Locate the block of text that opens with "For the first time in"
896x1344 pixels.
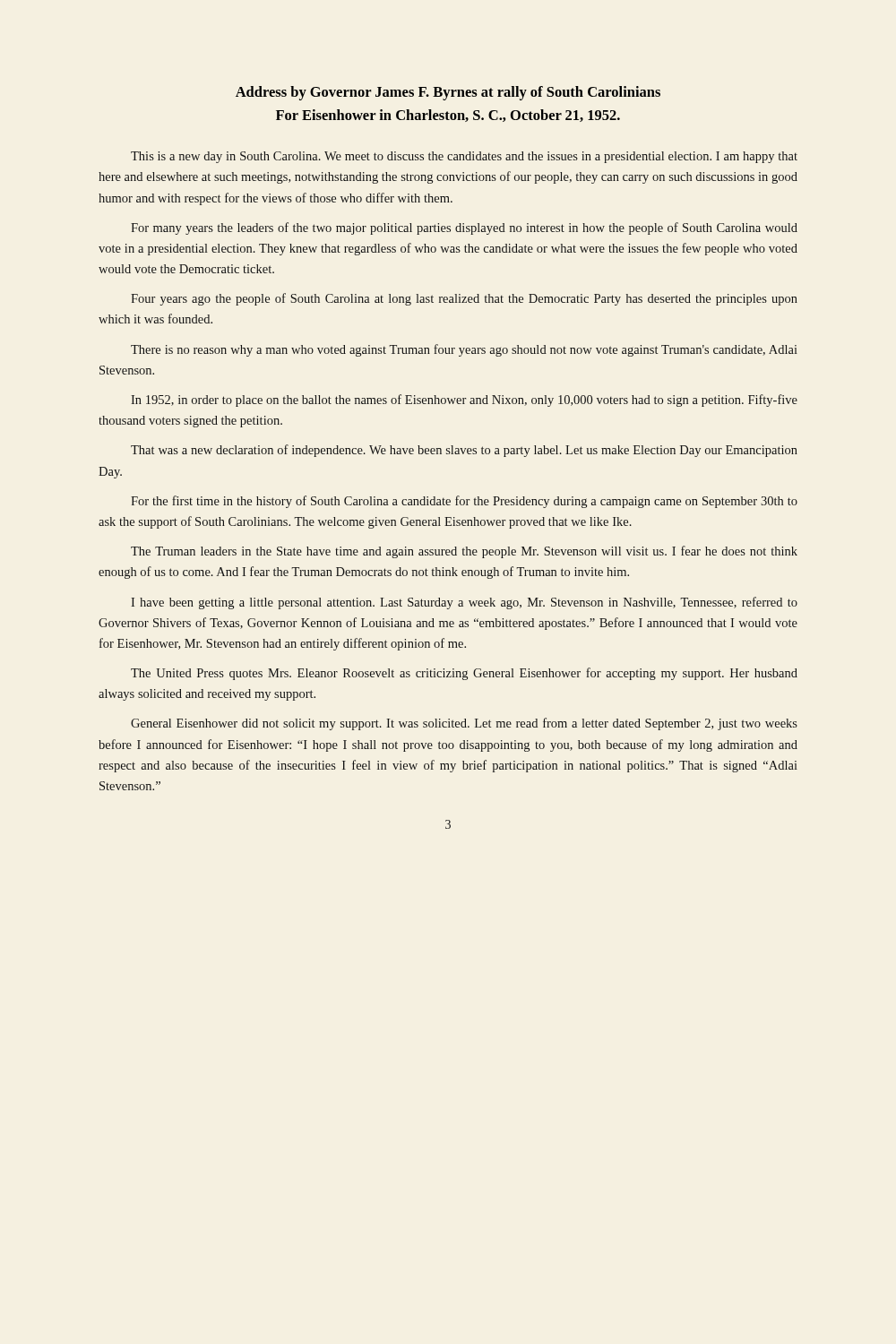tap(448, 511)
